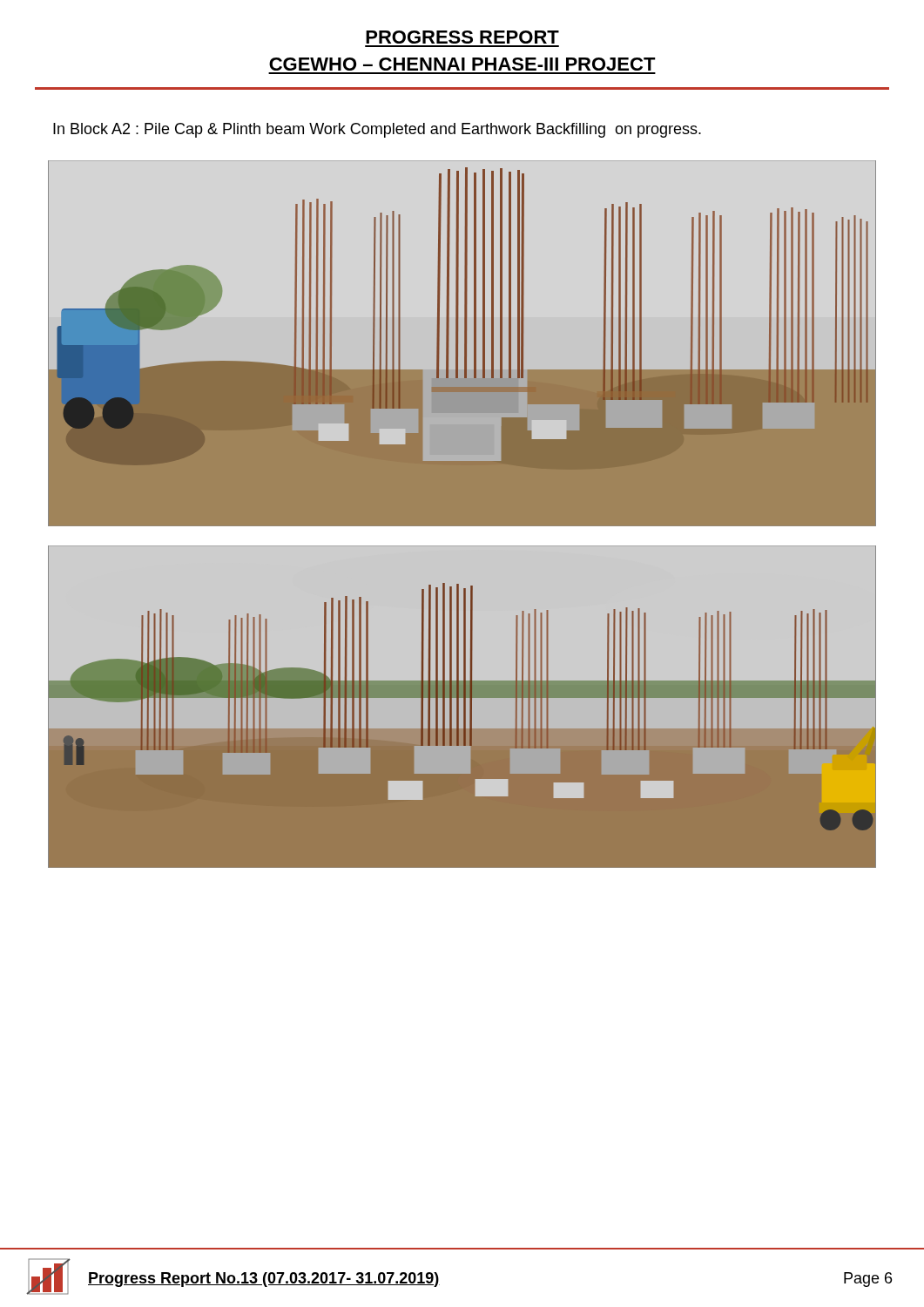This screenshot has width=924, height=1307.
Task: Click on the text block containing "In Block A2 : Pile"
Action: pyautogui.click(x=377, y=129)
